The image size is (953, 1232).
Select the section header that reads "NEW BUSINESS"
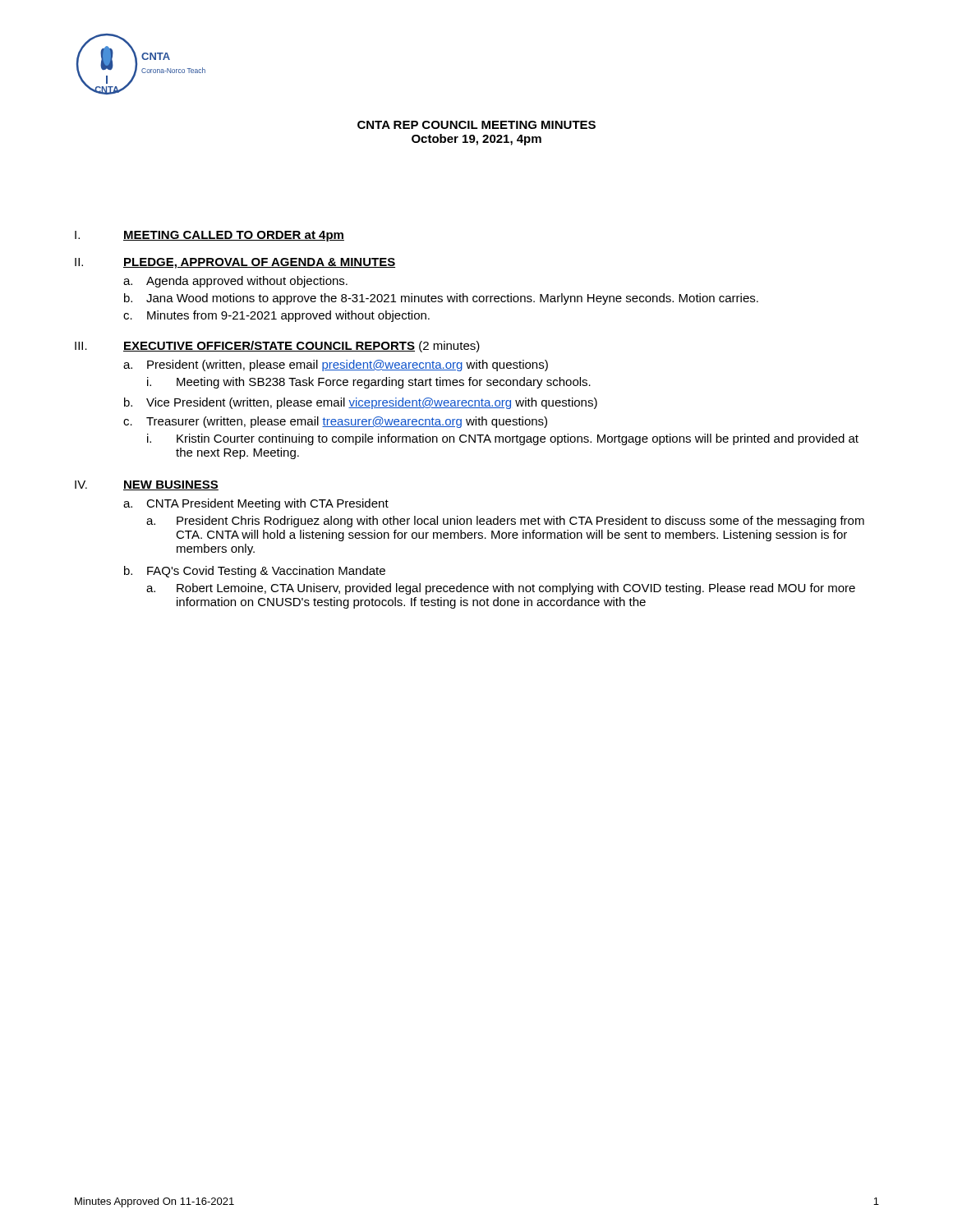click(x=171, y=484)
